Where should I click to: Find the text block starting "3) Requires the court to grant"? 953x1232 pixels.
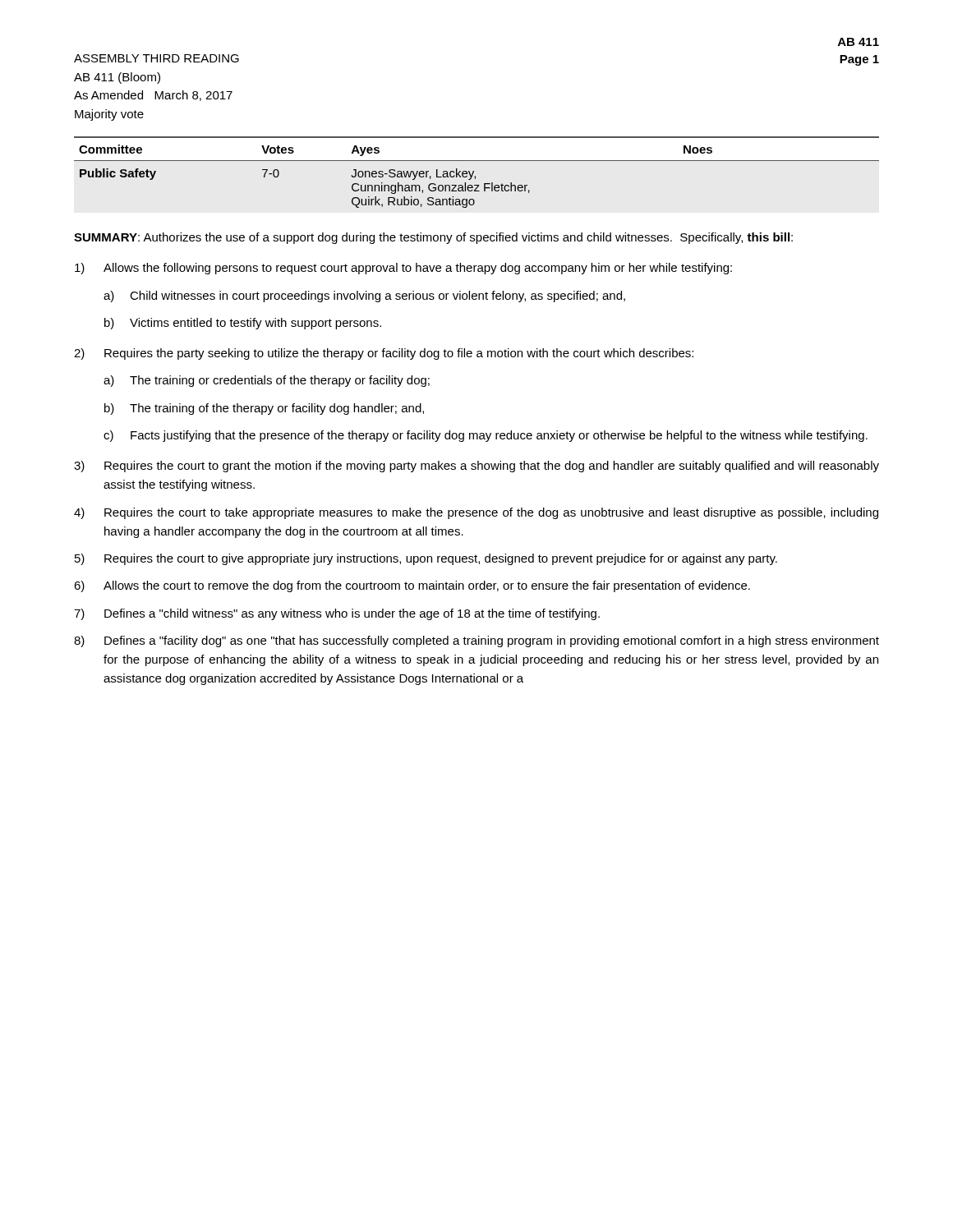tap(476, 475)
